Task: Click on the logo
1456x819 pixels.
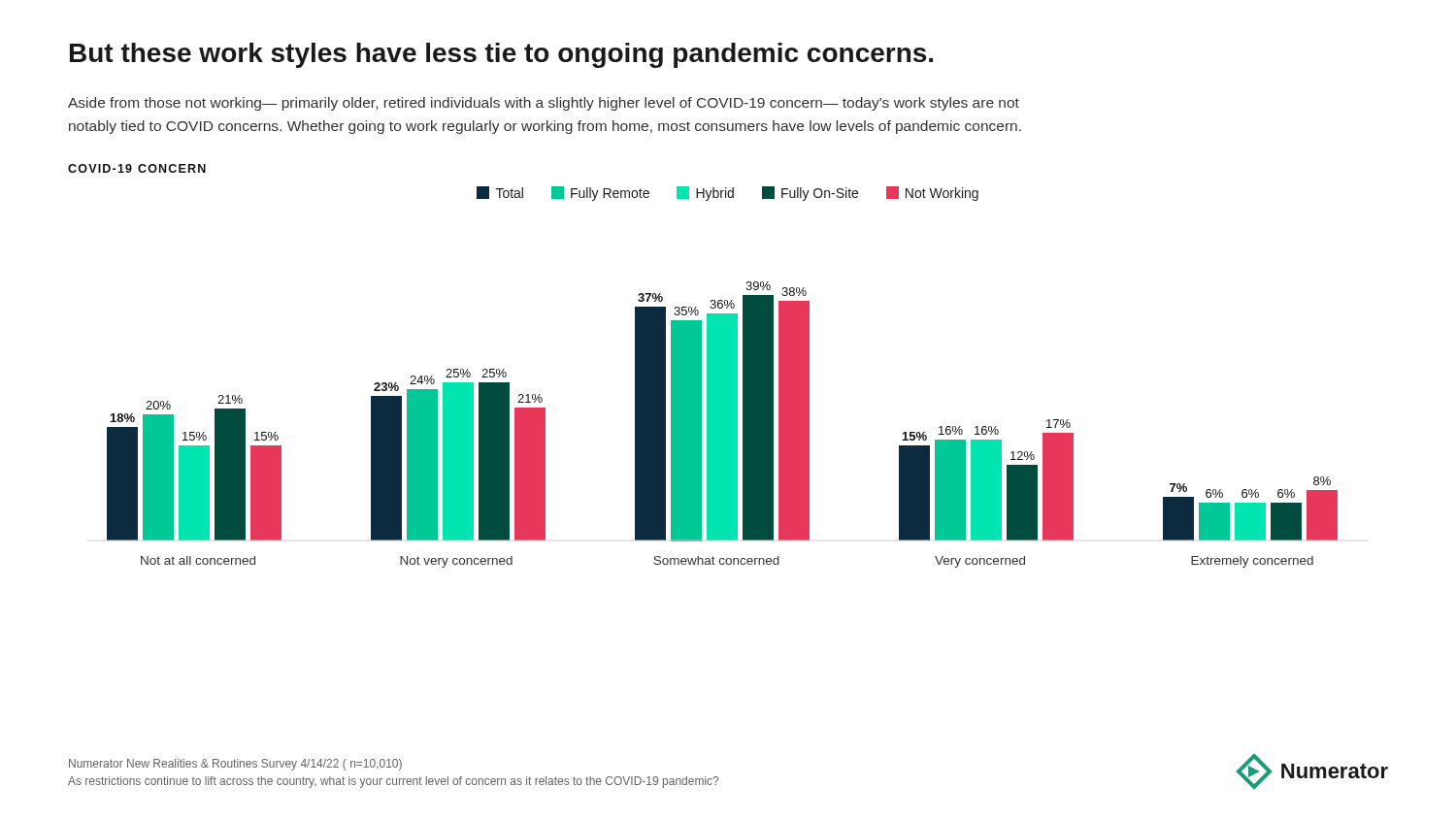Action: pyautogui.click(x=1312, y=771)
